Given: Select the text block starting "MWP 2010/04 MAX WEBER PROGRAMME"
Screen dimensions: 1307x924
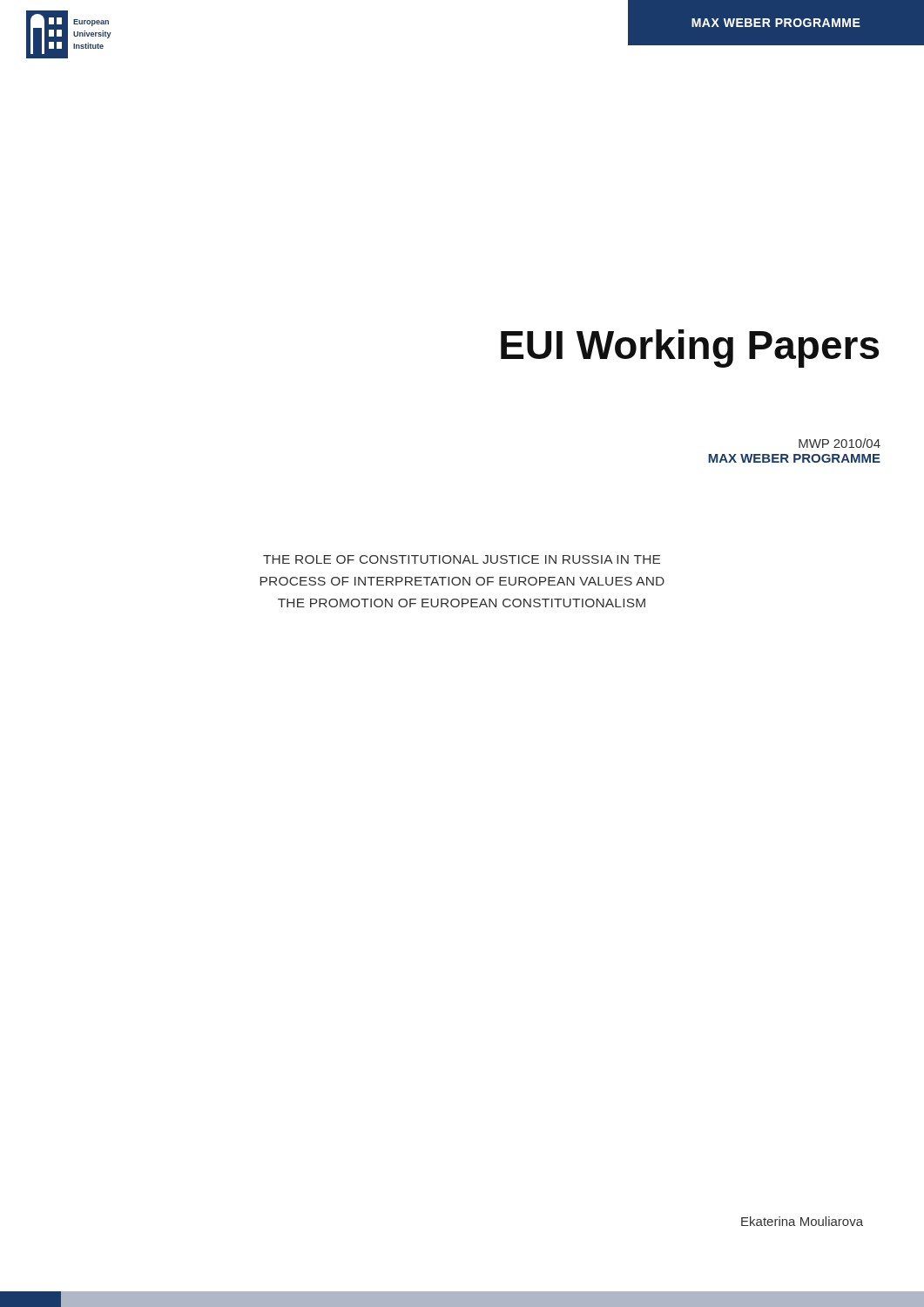Looking at the screenshot, I should 794,450.
